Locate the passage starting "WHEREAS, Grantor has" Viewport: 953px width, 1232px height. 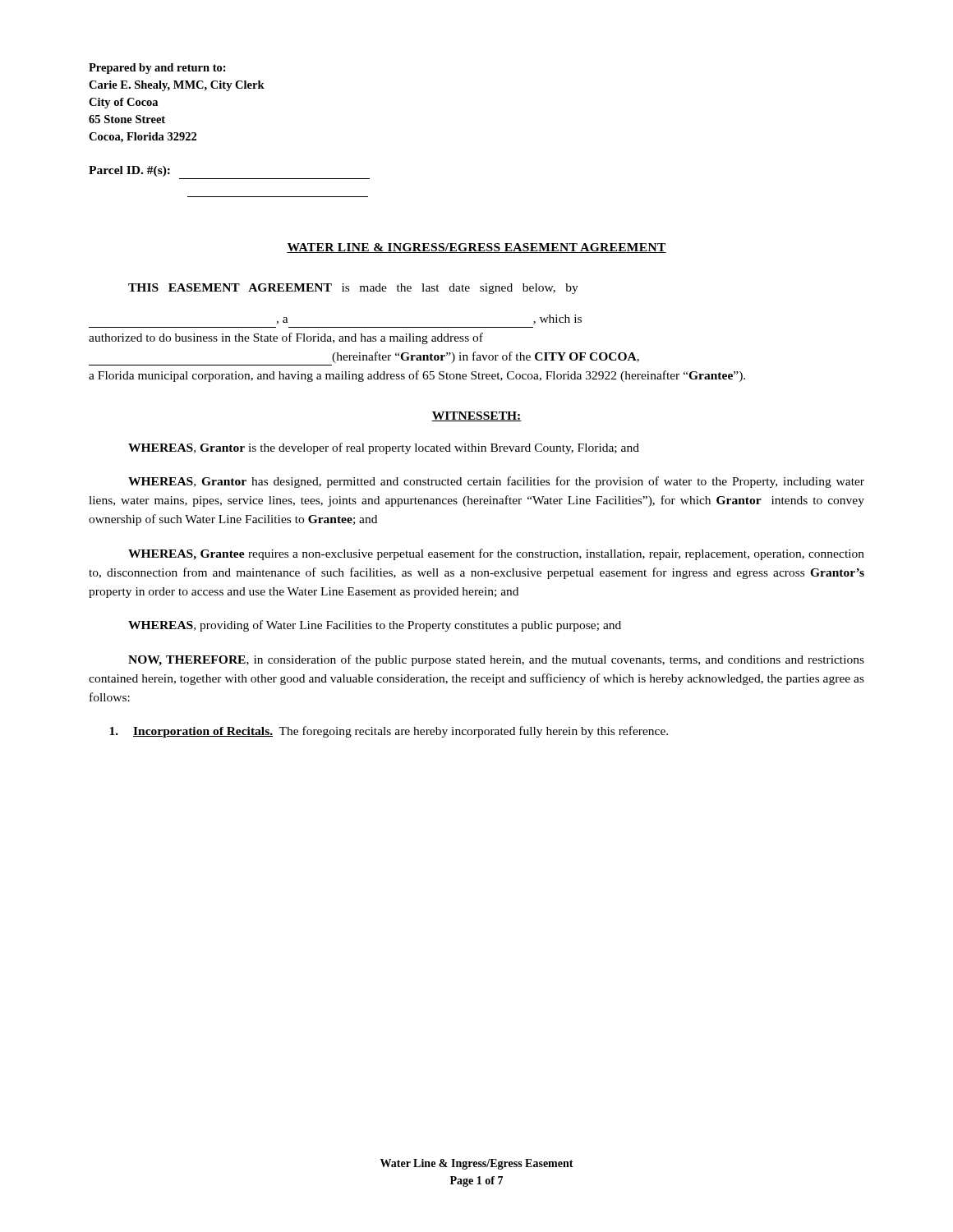[476, 500]
